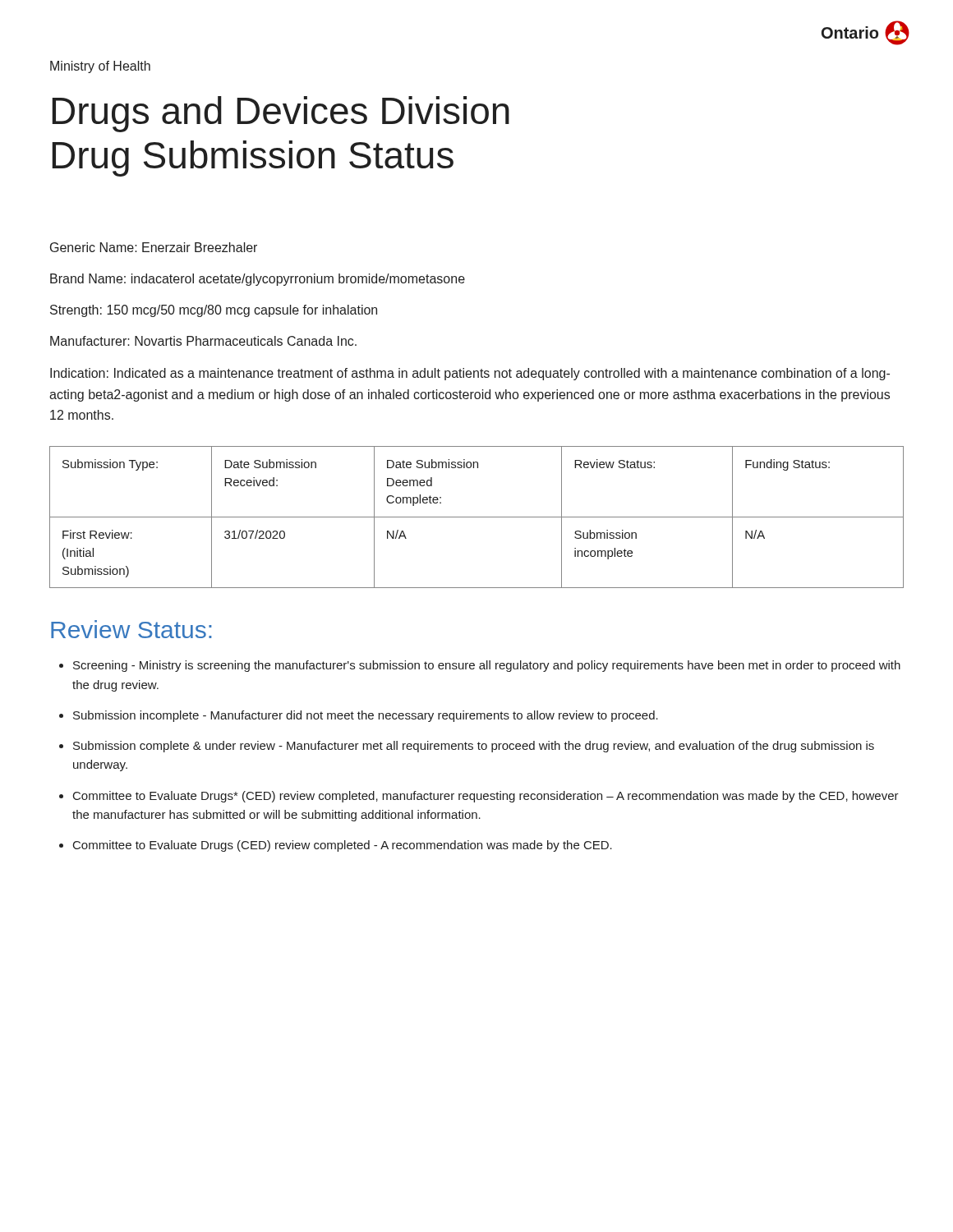Viewport: 953px width, 1232px height.
Task: Select the section header that reads "Review Status:"
Action: 131,630
